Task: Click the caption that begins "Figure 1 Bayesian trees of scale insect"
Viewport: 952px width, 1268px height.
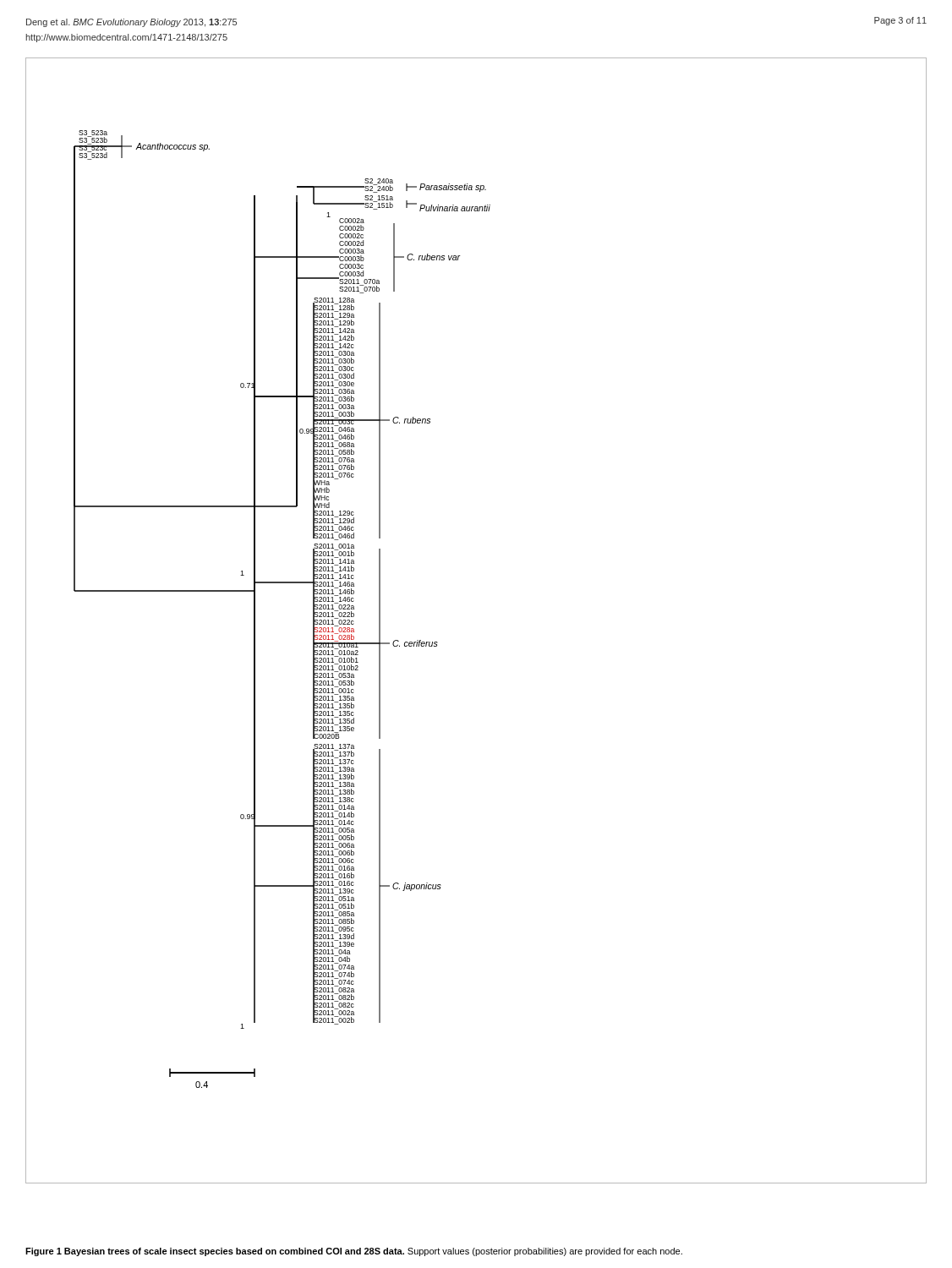Action: [x=354, y=1251]
